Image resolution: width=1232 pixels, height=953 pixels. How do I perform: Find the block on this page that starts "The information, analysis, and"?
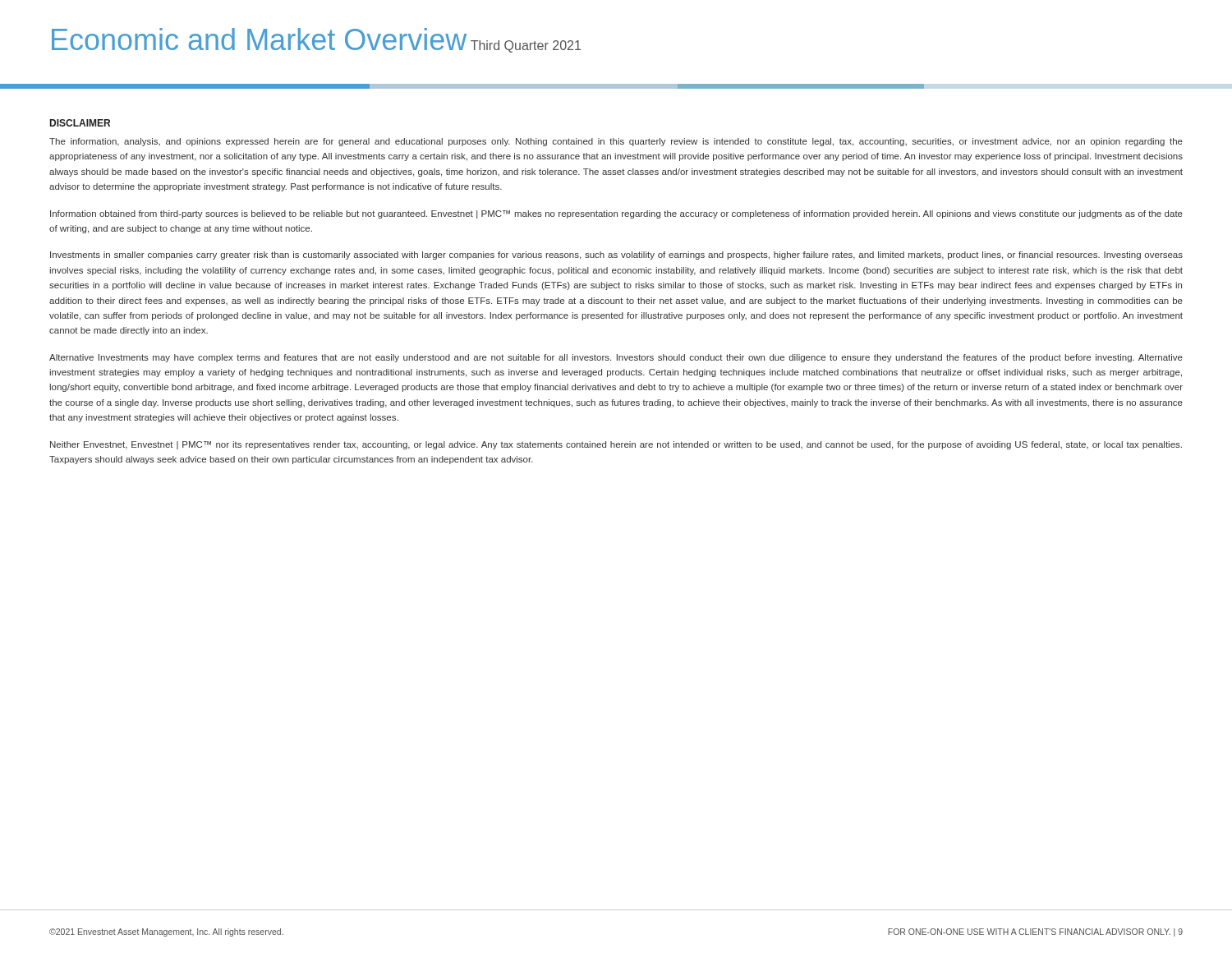[x=616, y=164]
